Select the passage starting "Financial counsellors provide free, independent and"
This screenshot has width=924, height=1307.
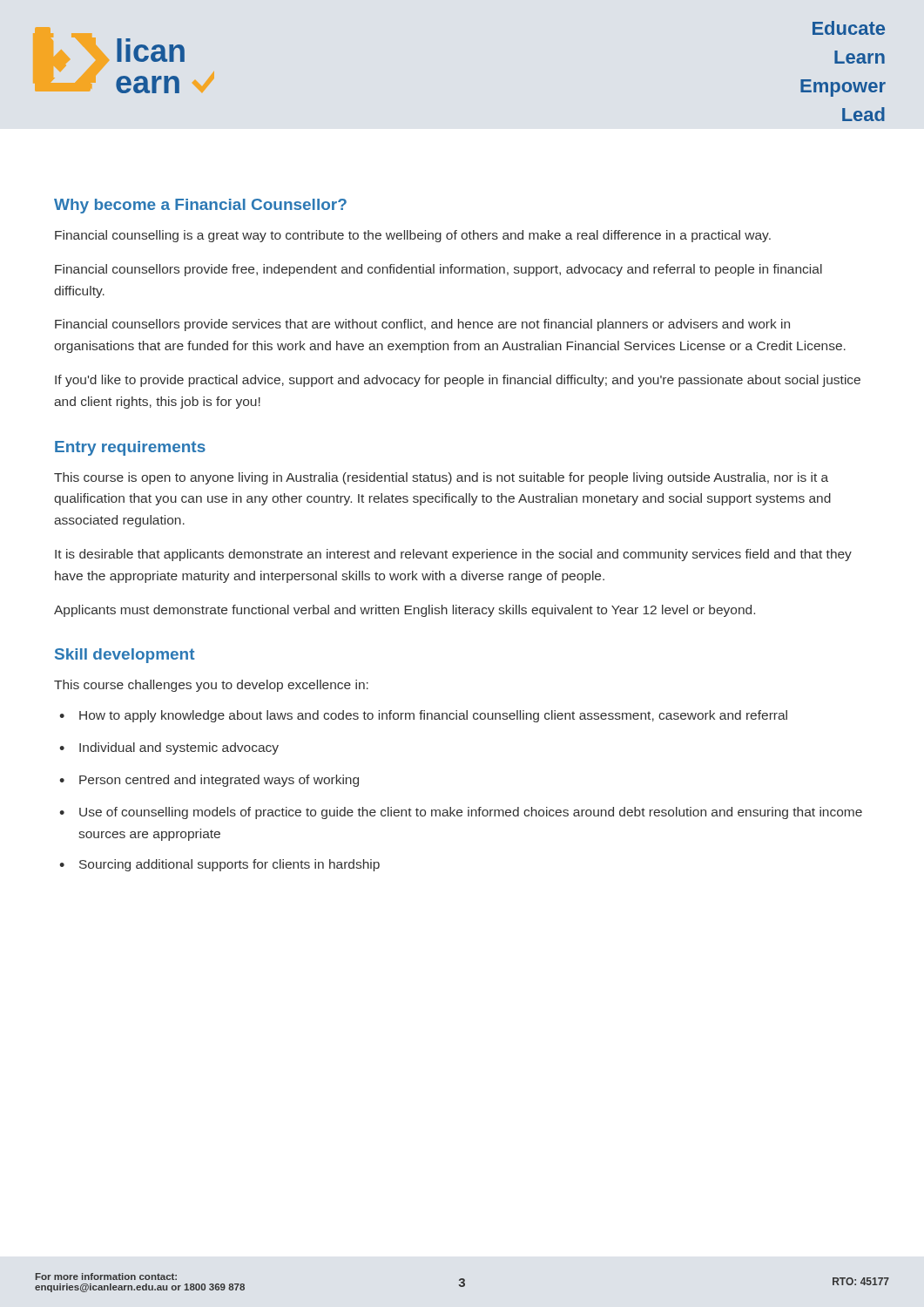(438, 279)
